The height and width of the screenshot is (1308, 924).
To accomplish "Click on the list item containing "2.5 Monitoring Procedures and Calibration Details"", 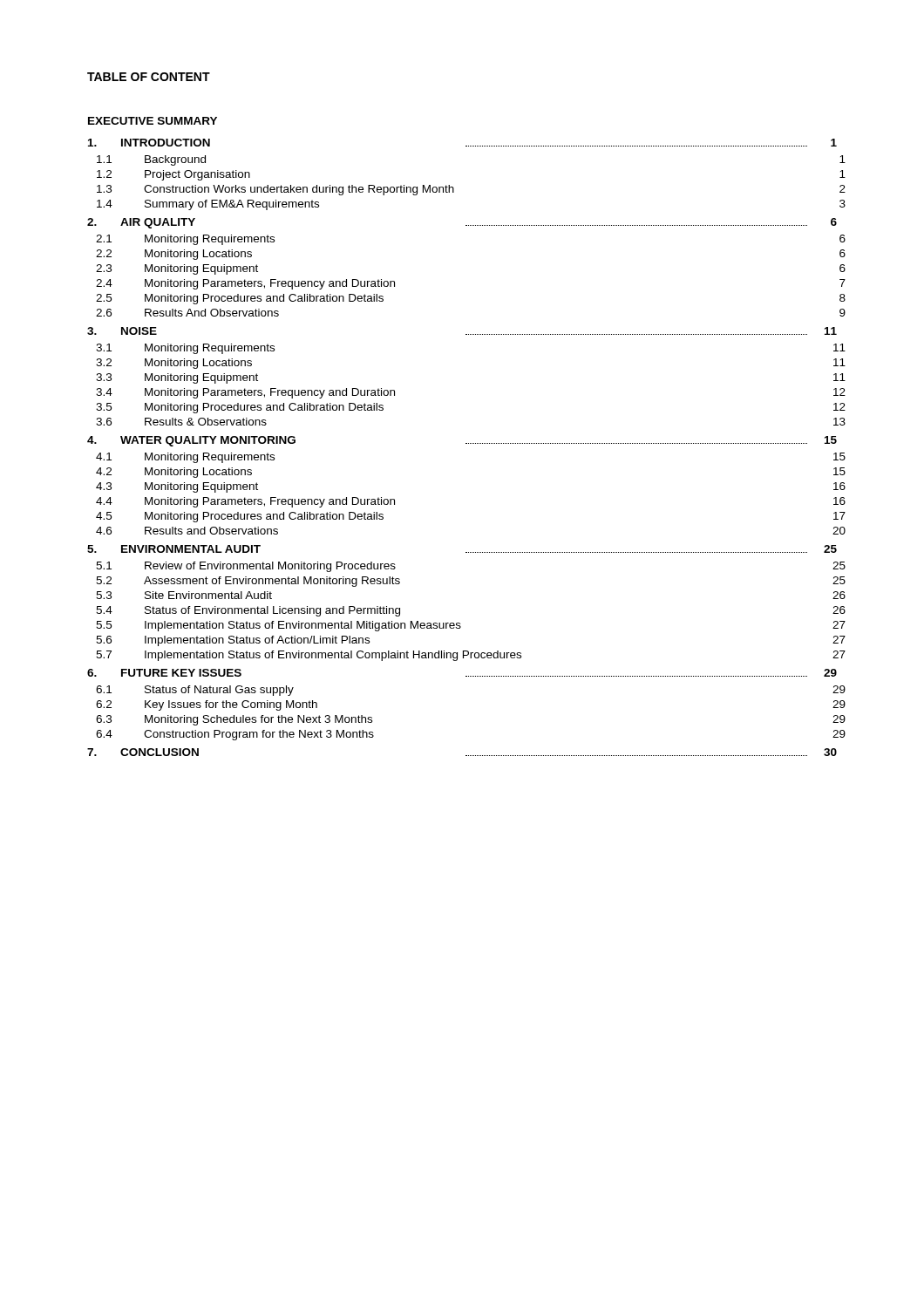I will (x=269, y=299).
